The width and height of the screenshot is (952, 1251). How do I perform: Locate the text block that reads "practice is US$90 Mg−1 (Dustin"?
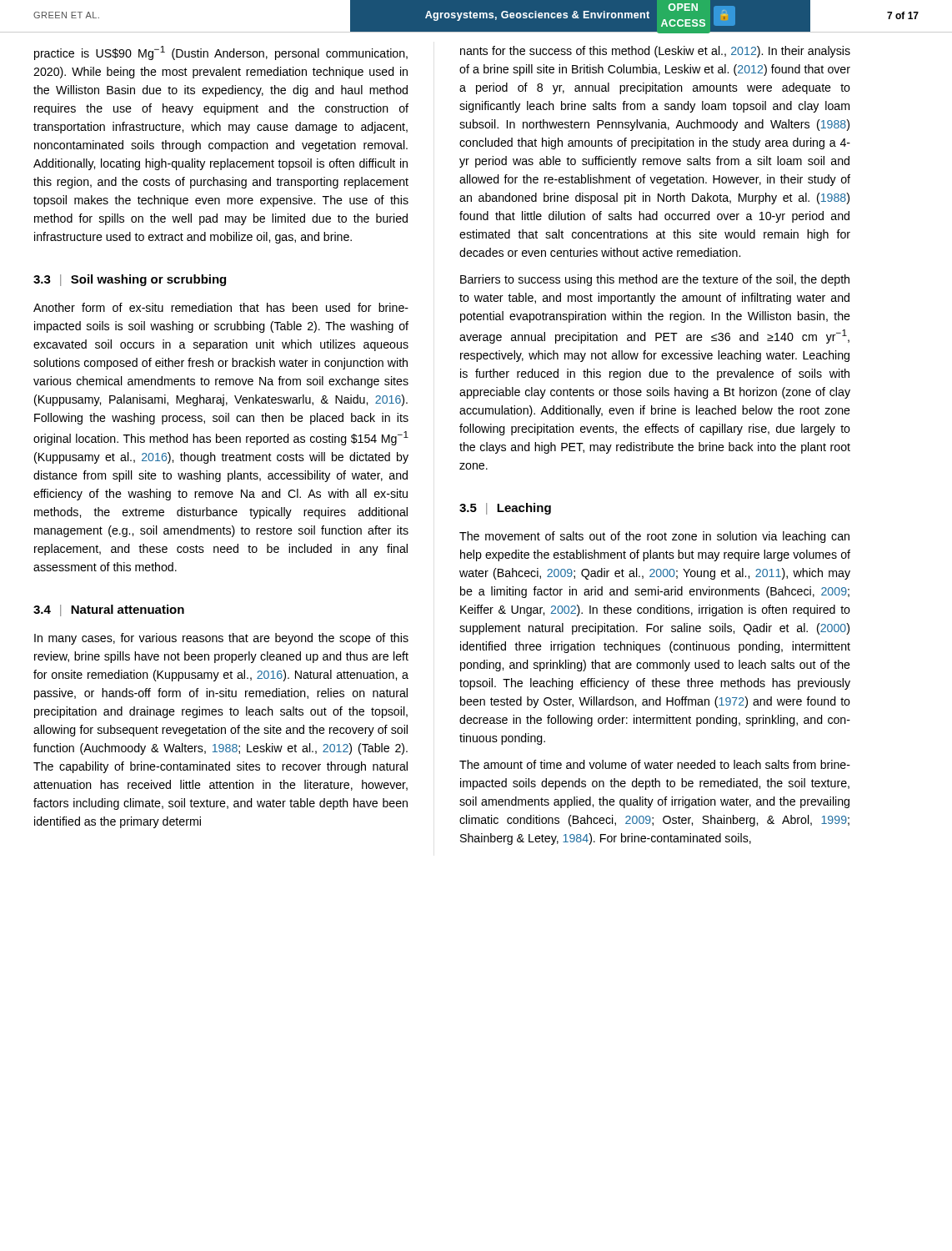[x=221, y=144]
